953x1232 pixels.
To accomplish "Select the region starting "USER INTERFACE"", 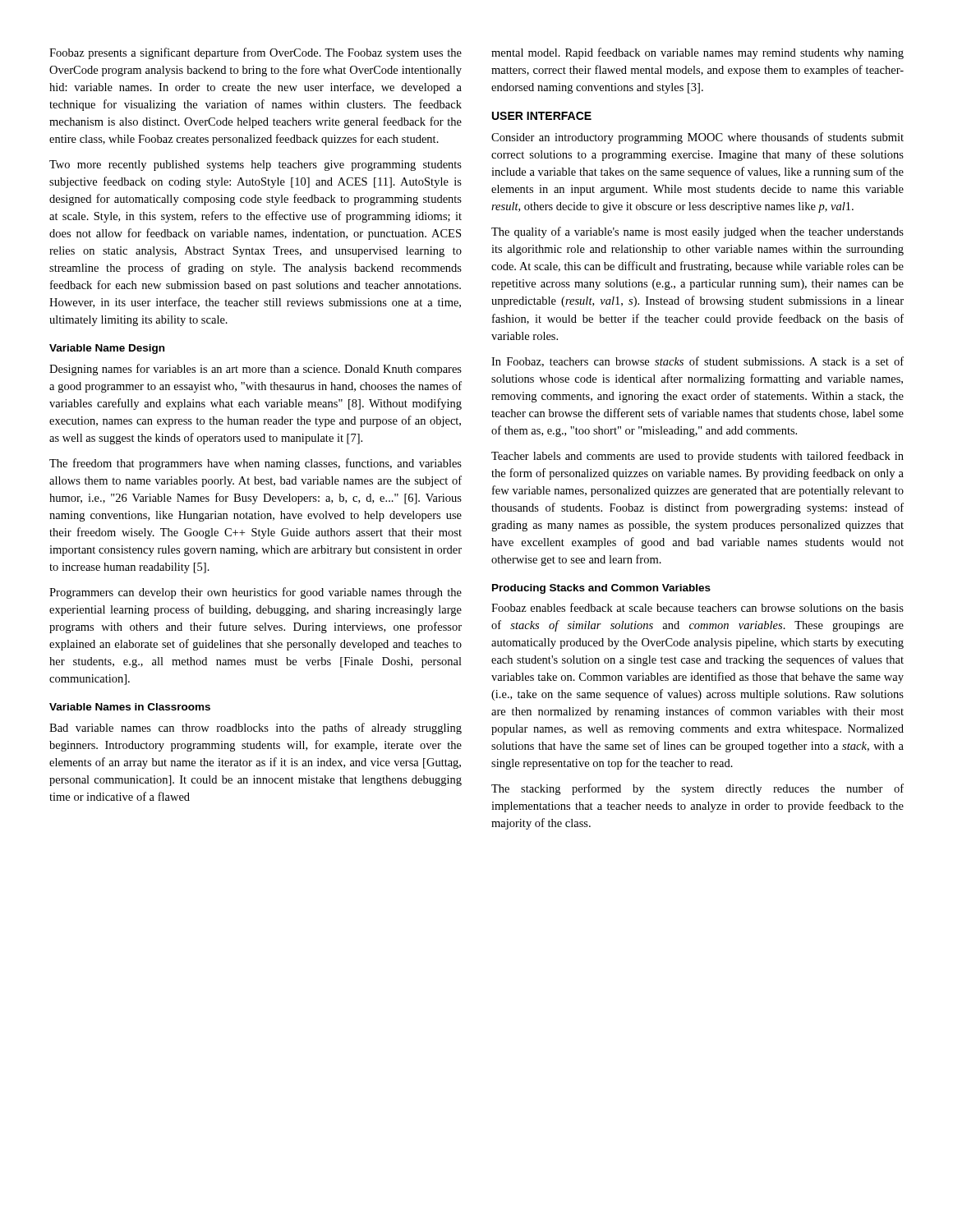I will pyautogui.click(x=541, y=116).
